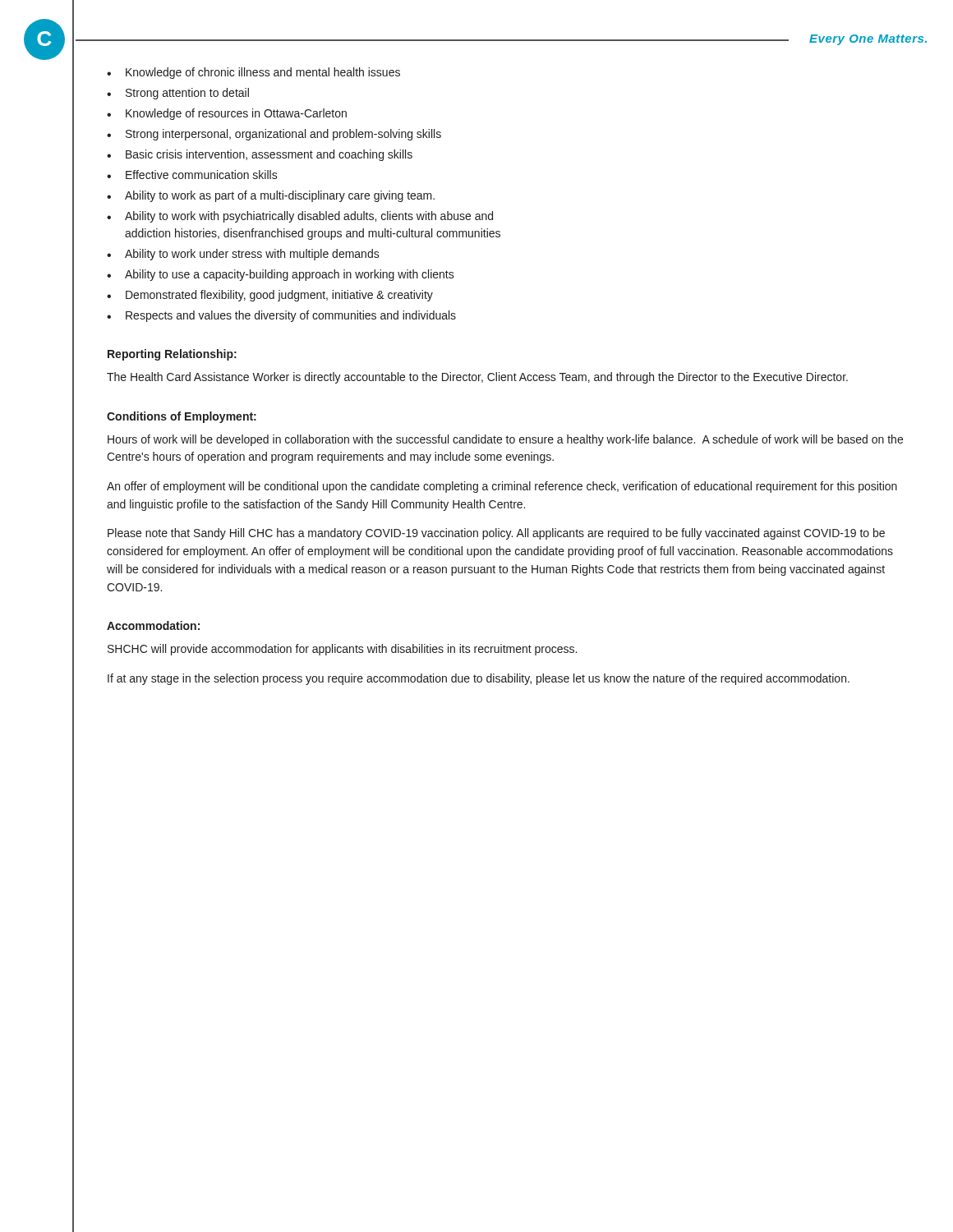The width and height of the screenshot is (953, 1232).
Task: Find the section header with the text "Conditions of Employment:"
Action: 182,416
